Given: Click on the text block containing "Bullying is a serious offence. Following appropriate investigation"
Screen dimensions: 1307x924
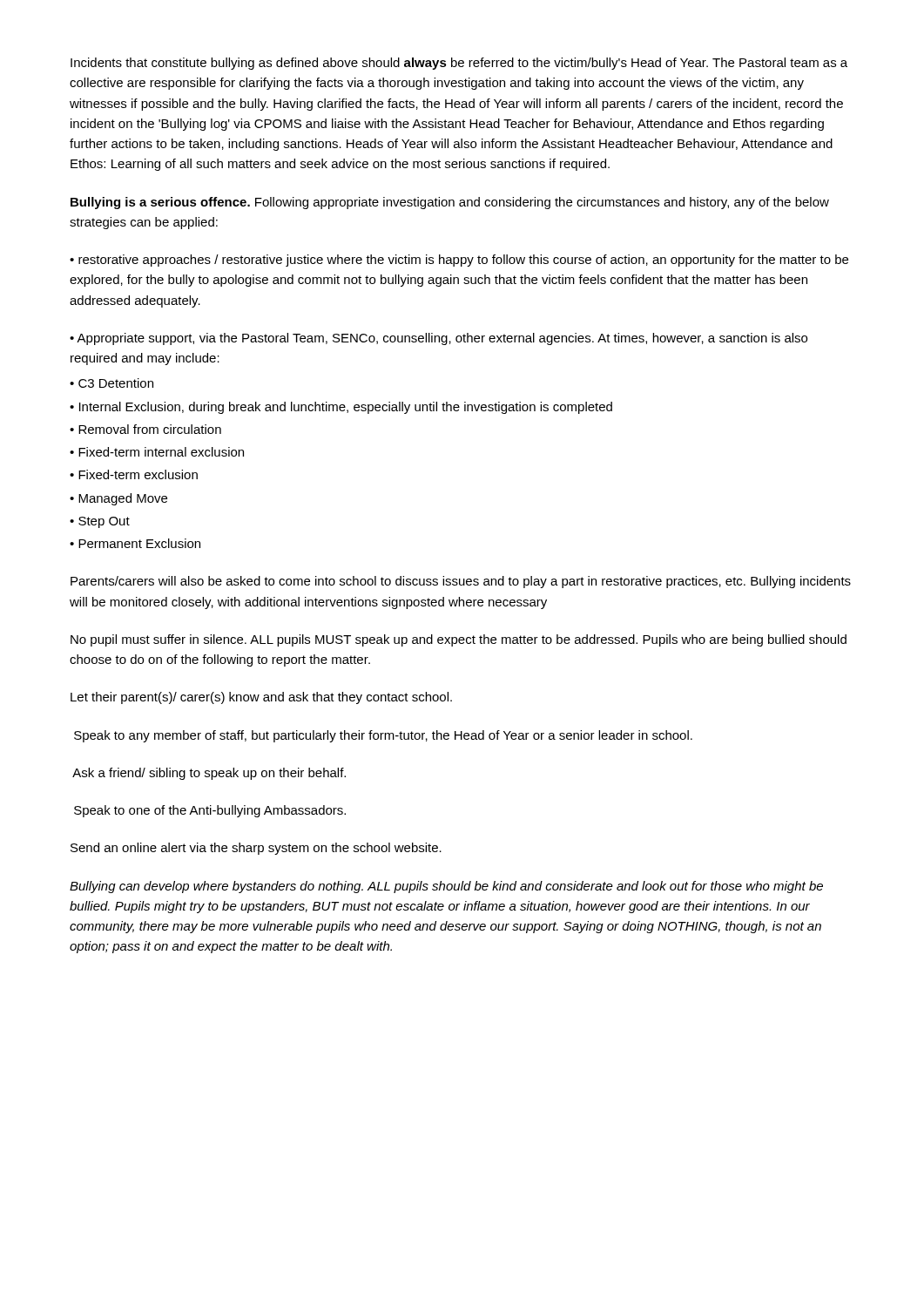Looking at the screenshot, I should point(449,211).
